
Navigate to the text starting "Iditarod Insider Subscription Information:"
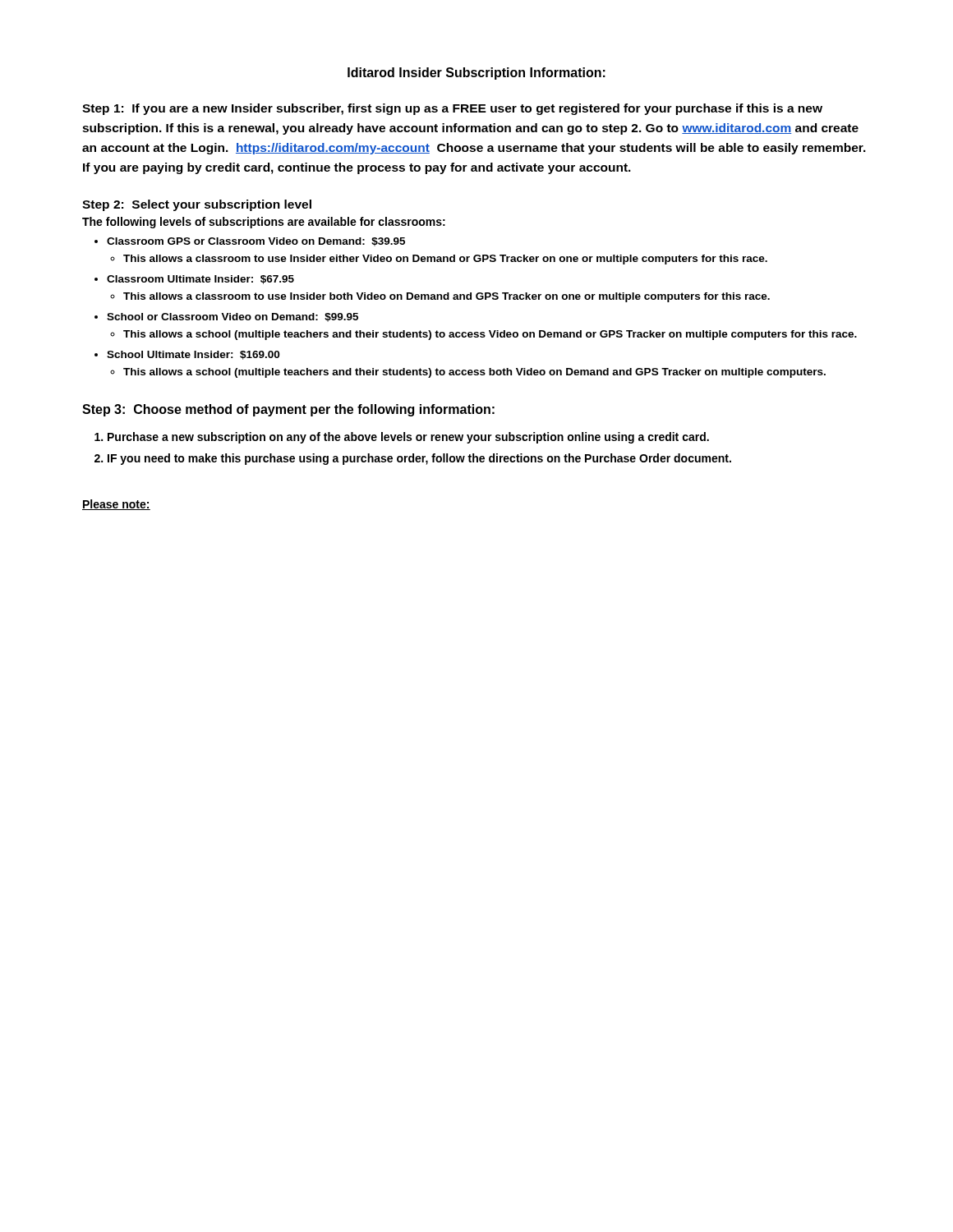[x=476, y=73]
